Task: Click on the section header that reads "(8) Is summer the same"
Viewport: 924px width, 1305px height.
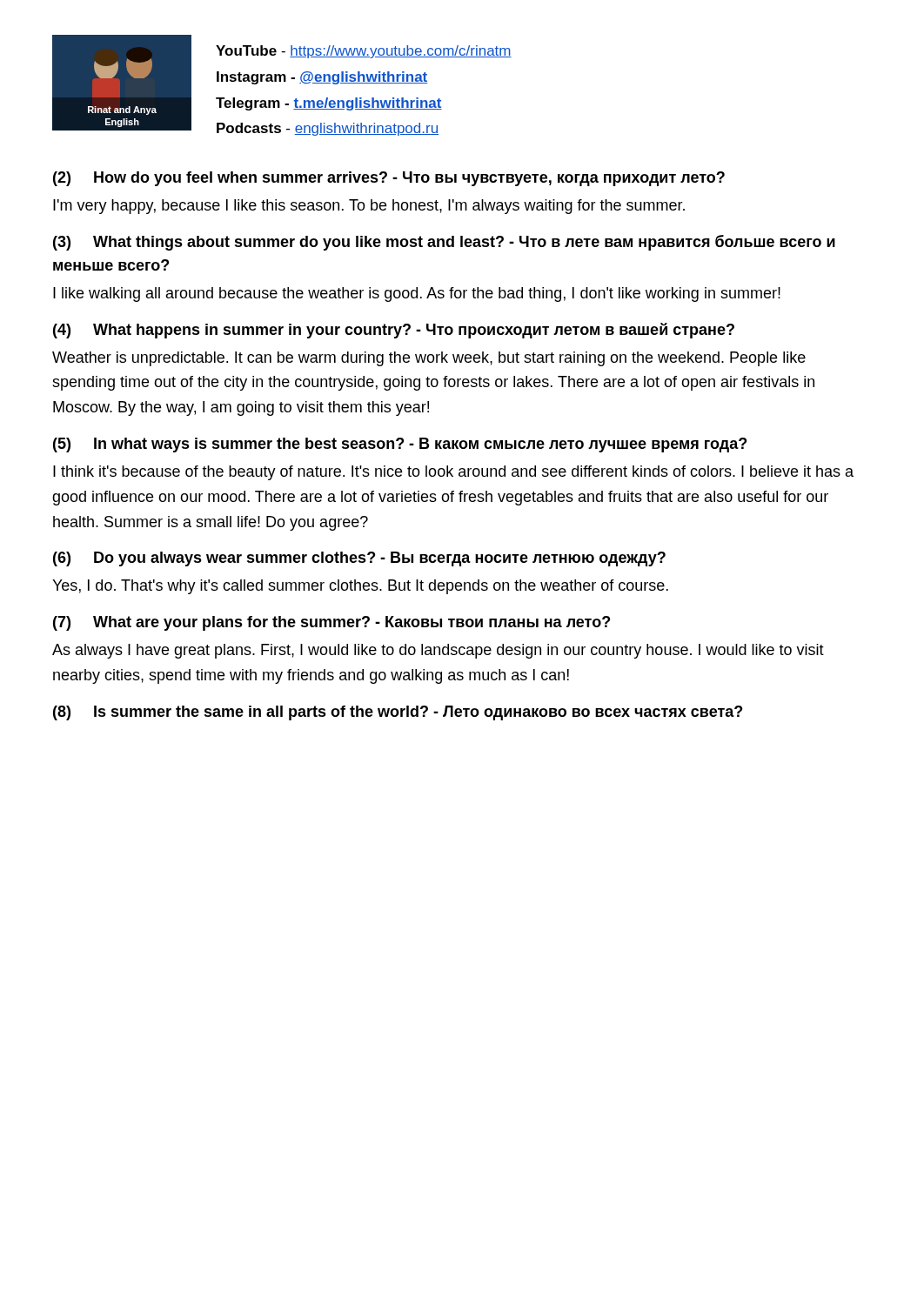Action: (x=398, y=711)
